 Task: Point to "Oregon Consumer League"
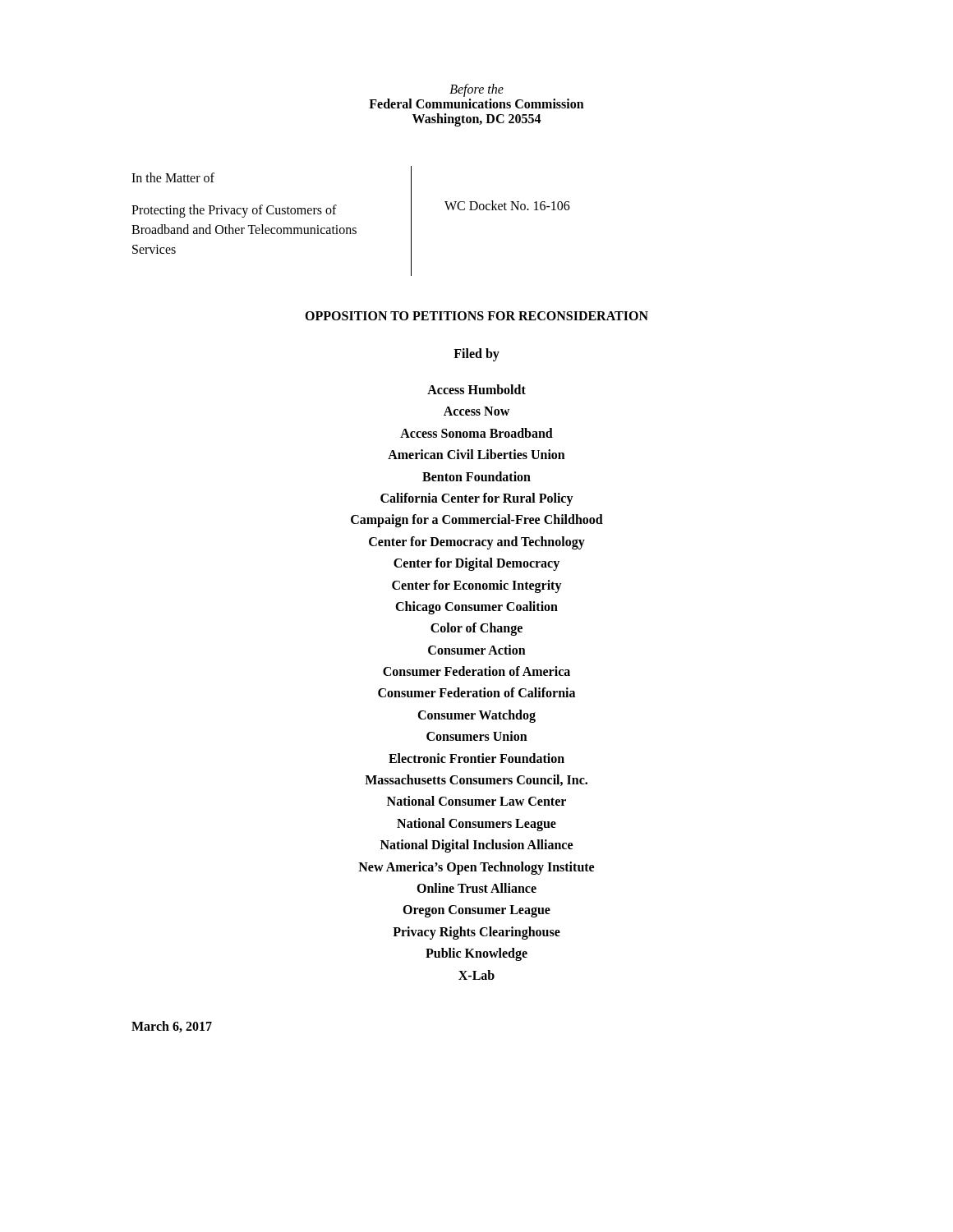pyautogui.click(x=476, y=910)
